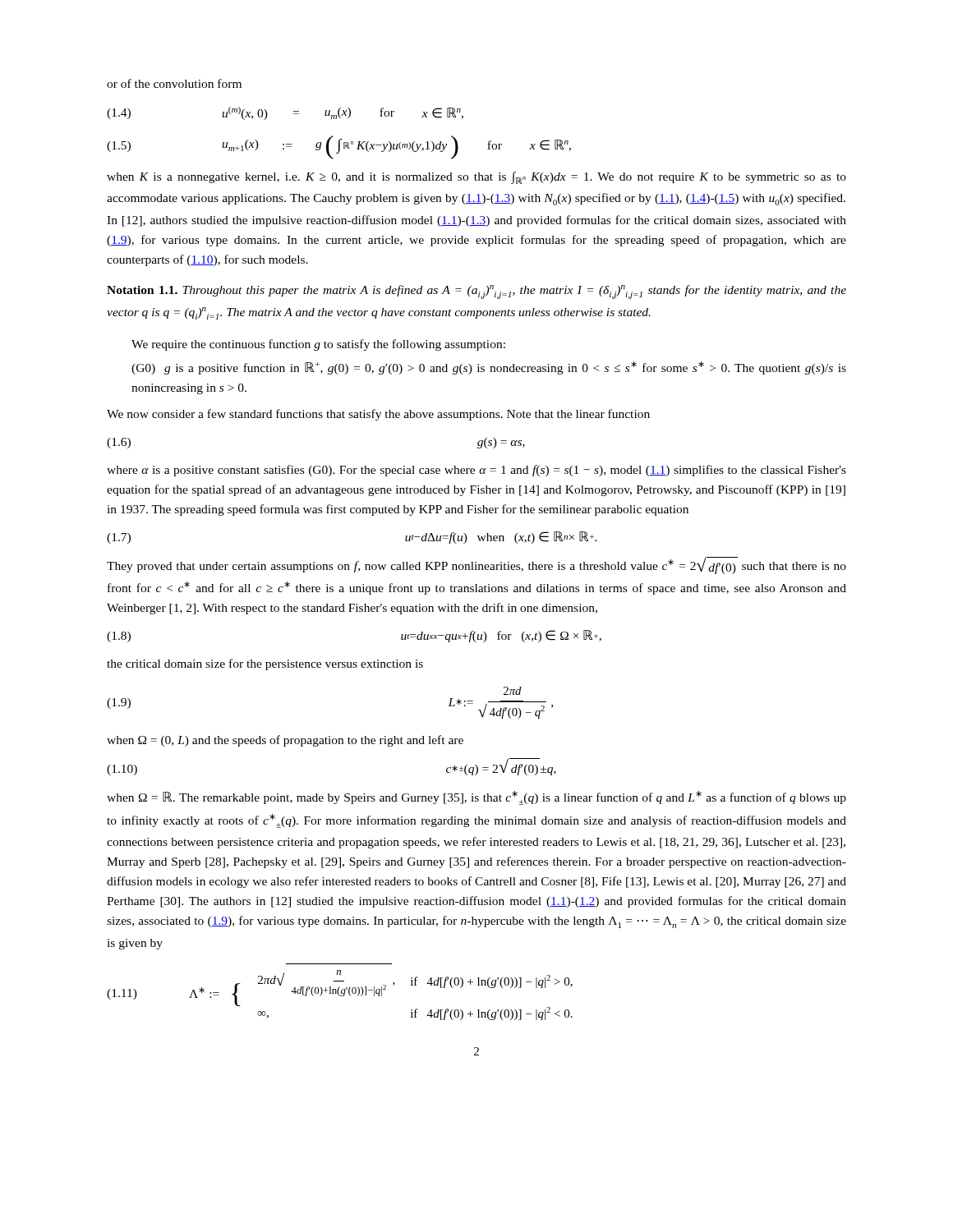Where is the formula that starts "(1.11) Λ∗ := { 2πd√ n"?

pos(476,993)
